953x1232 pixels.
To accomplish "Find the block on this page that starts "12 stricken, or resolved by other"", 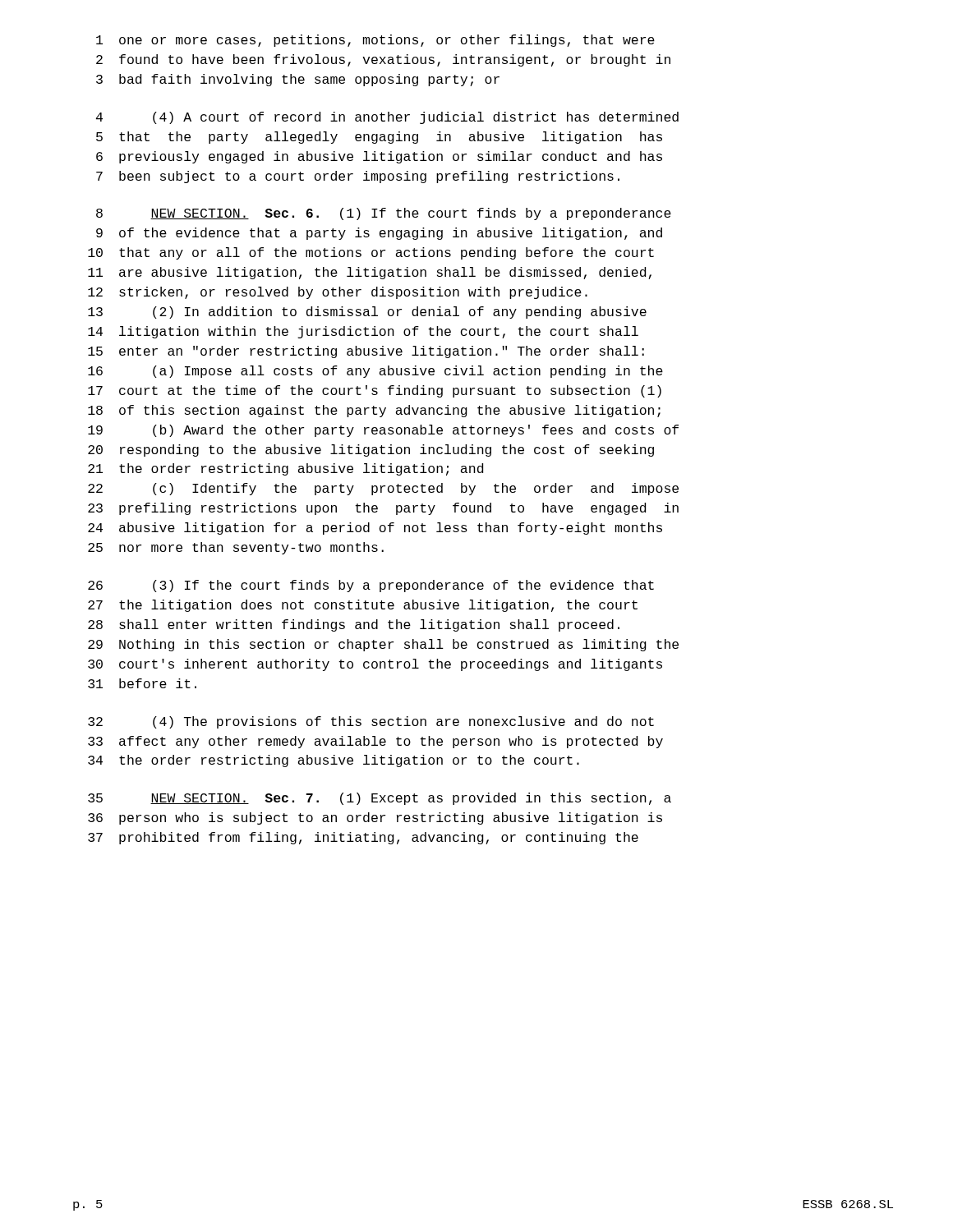I will tap(483, 293).
